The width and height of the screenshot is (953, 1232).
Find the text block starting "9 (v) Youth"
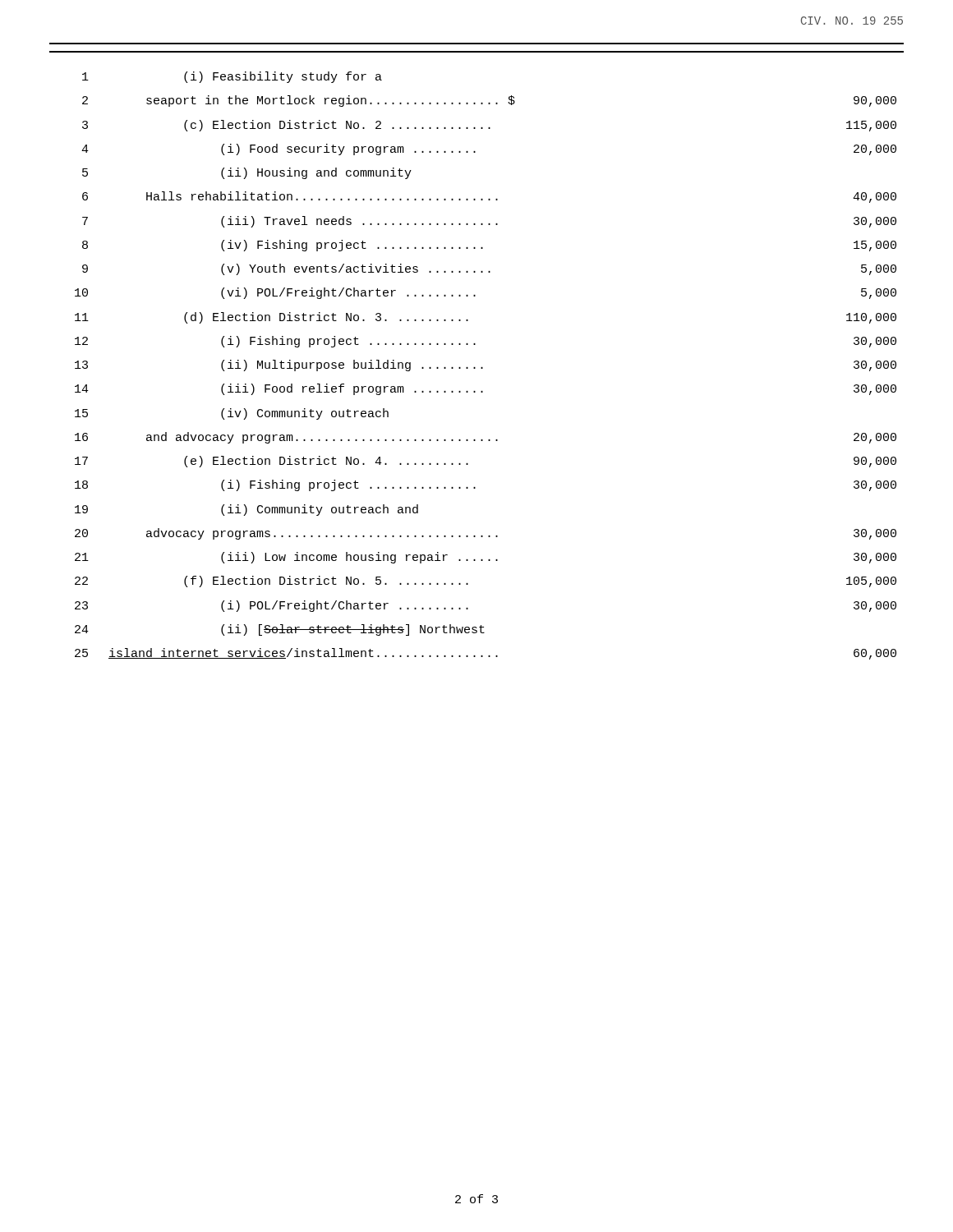476,270
